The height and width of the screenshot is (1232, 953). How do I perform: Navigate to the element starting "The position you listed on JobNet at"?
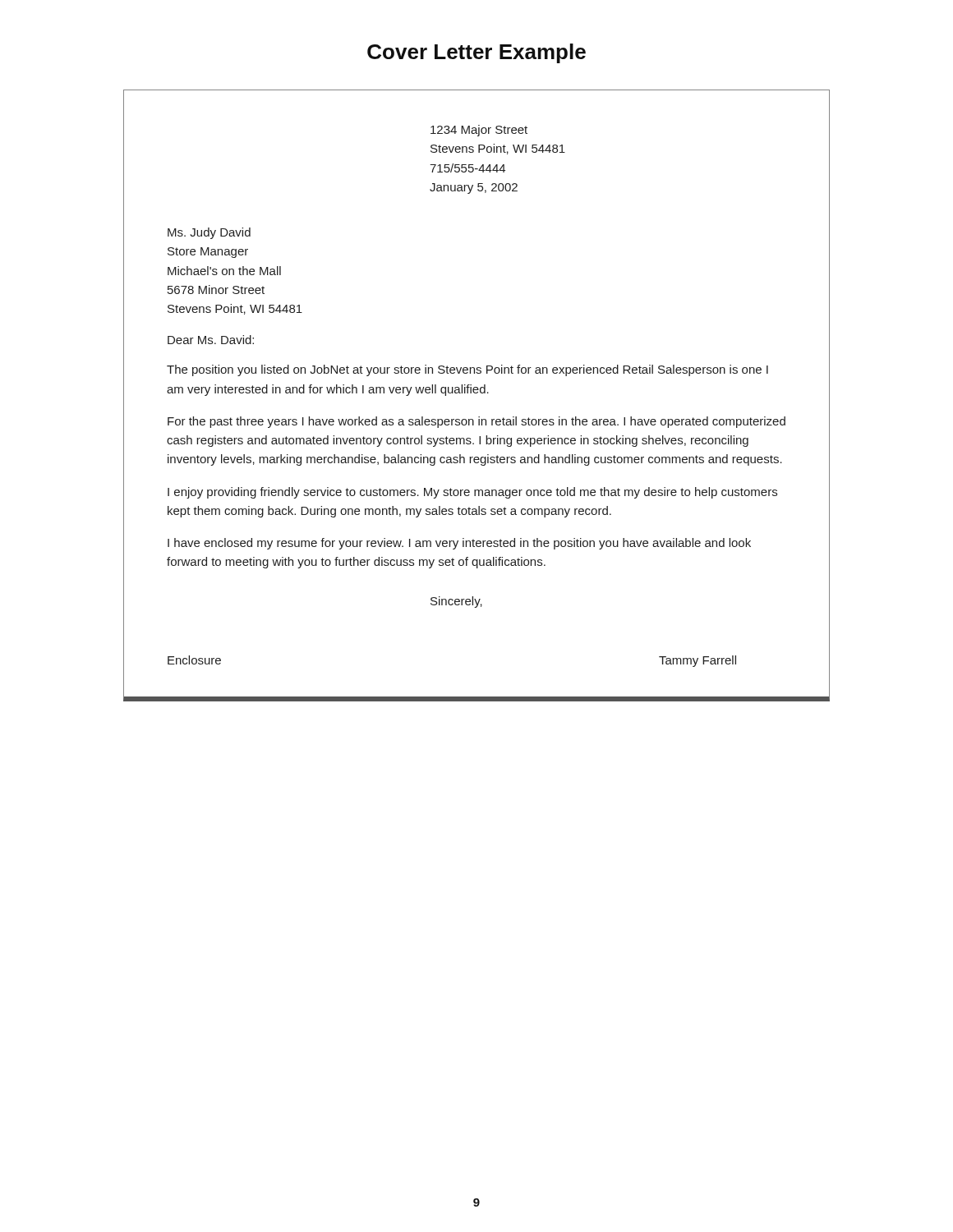(x=468, y=379)
